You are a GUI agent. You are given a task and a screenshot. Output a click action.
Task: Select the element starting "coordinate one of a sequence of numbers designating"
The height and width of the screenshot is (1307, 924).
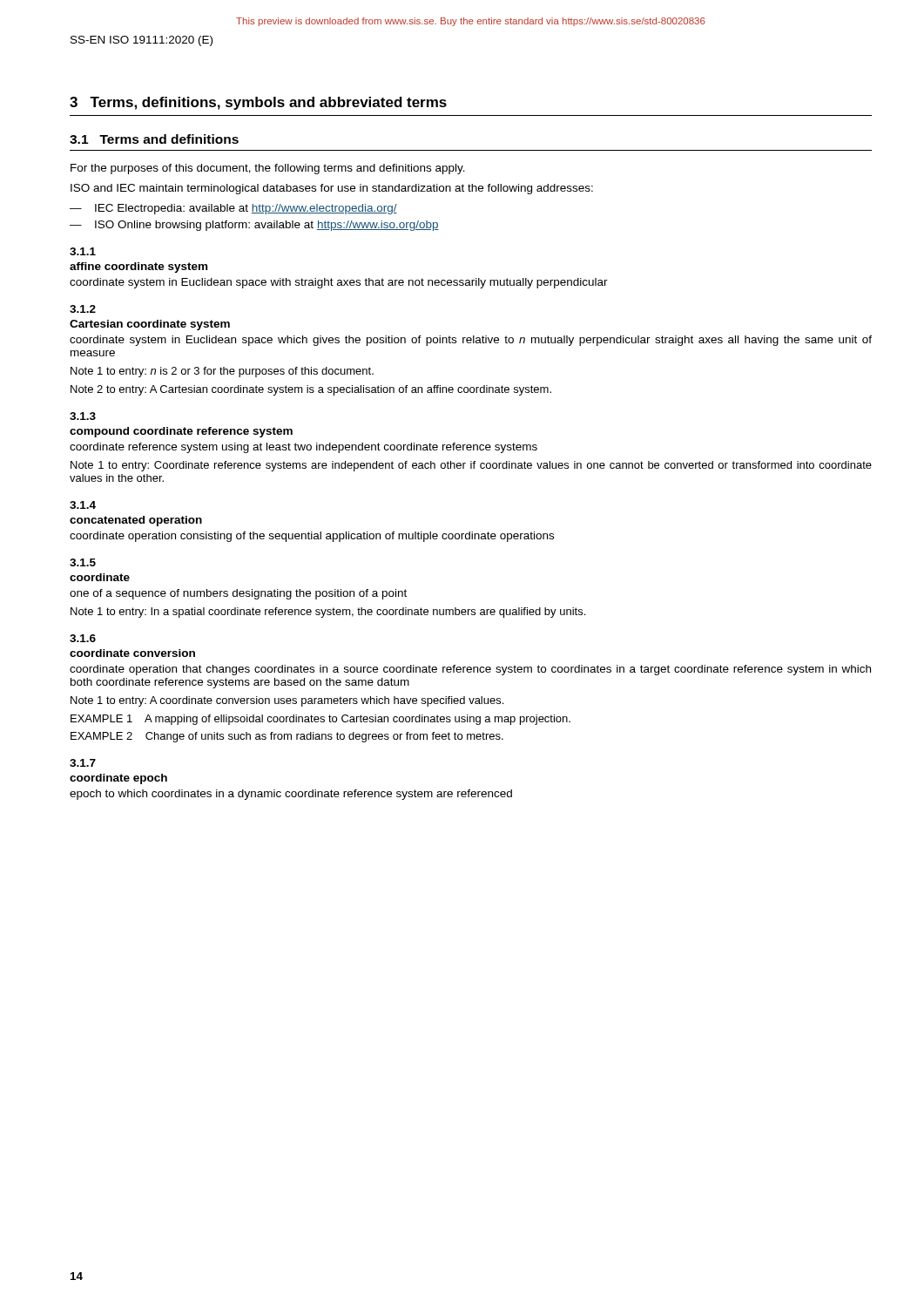point(100,577)
